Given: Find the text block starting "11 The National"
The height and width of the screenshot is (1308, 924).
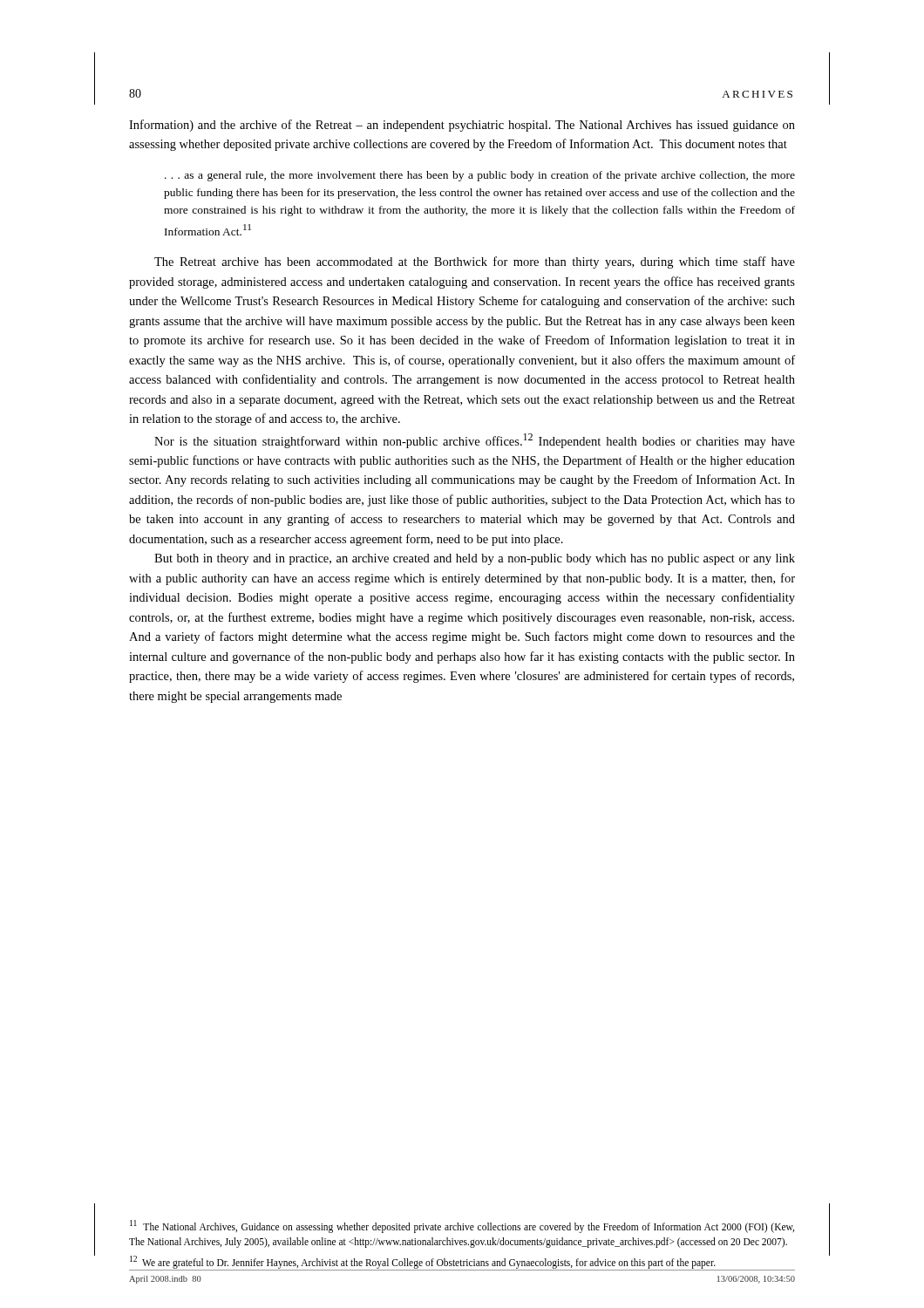Looking at the screenshot, I should (x=462, y=1233).
